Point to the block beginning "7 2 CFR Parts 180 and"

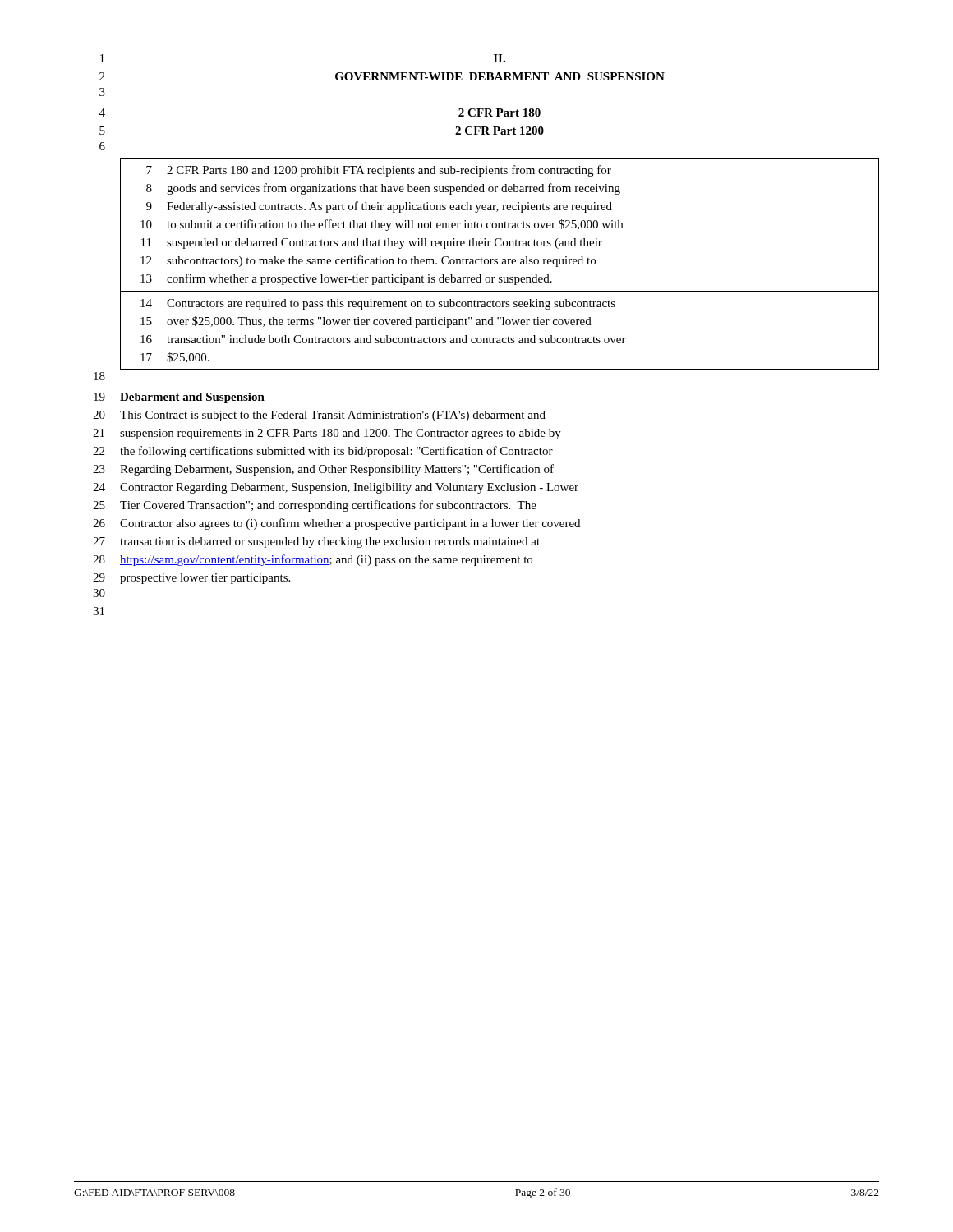point(495,225)
